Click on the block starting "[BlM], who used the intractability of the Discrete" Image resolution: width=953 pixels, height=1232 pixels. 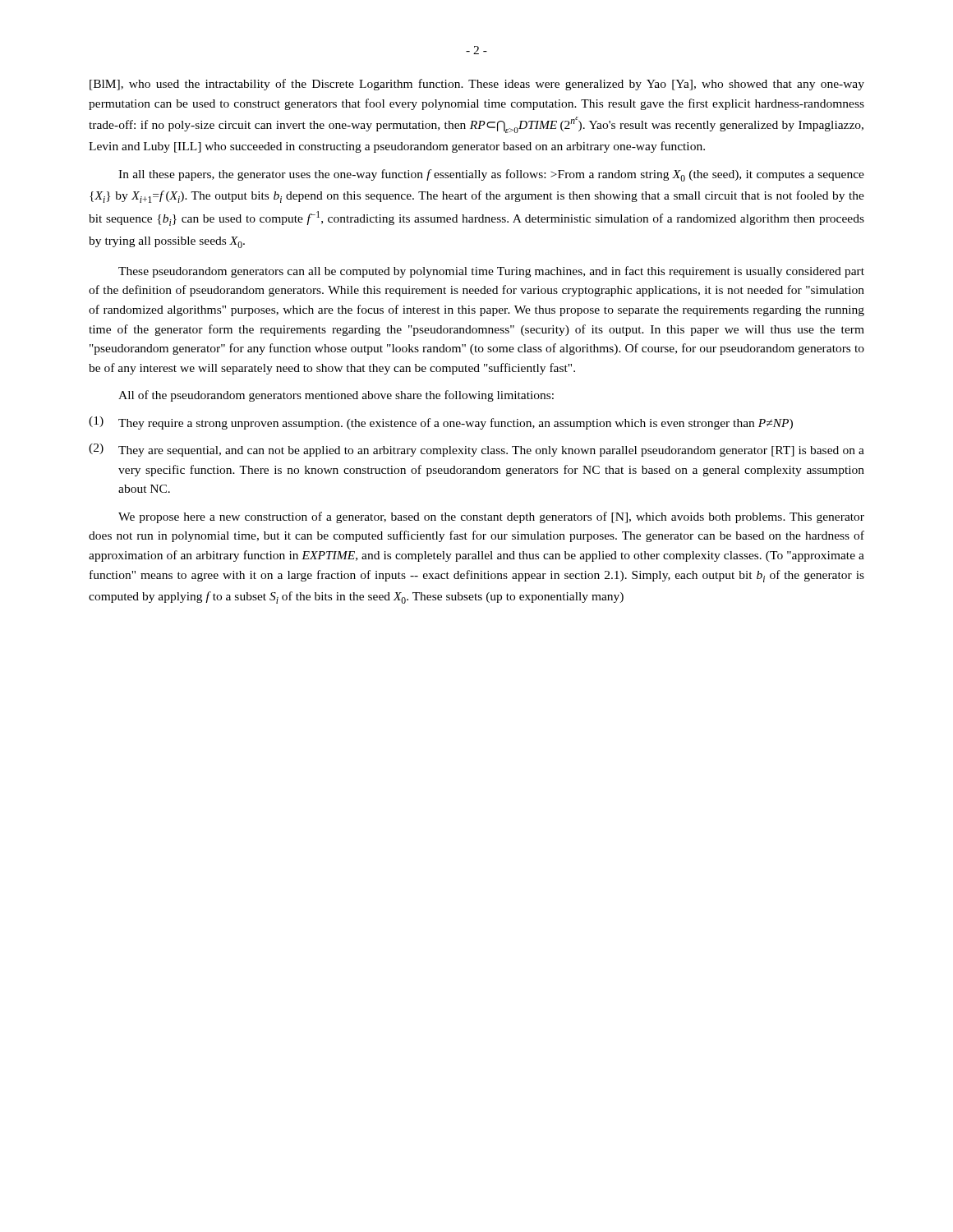(476, 115)
